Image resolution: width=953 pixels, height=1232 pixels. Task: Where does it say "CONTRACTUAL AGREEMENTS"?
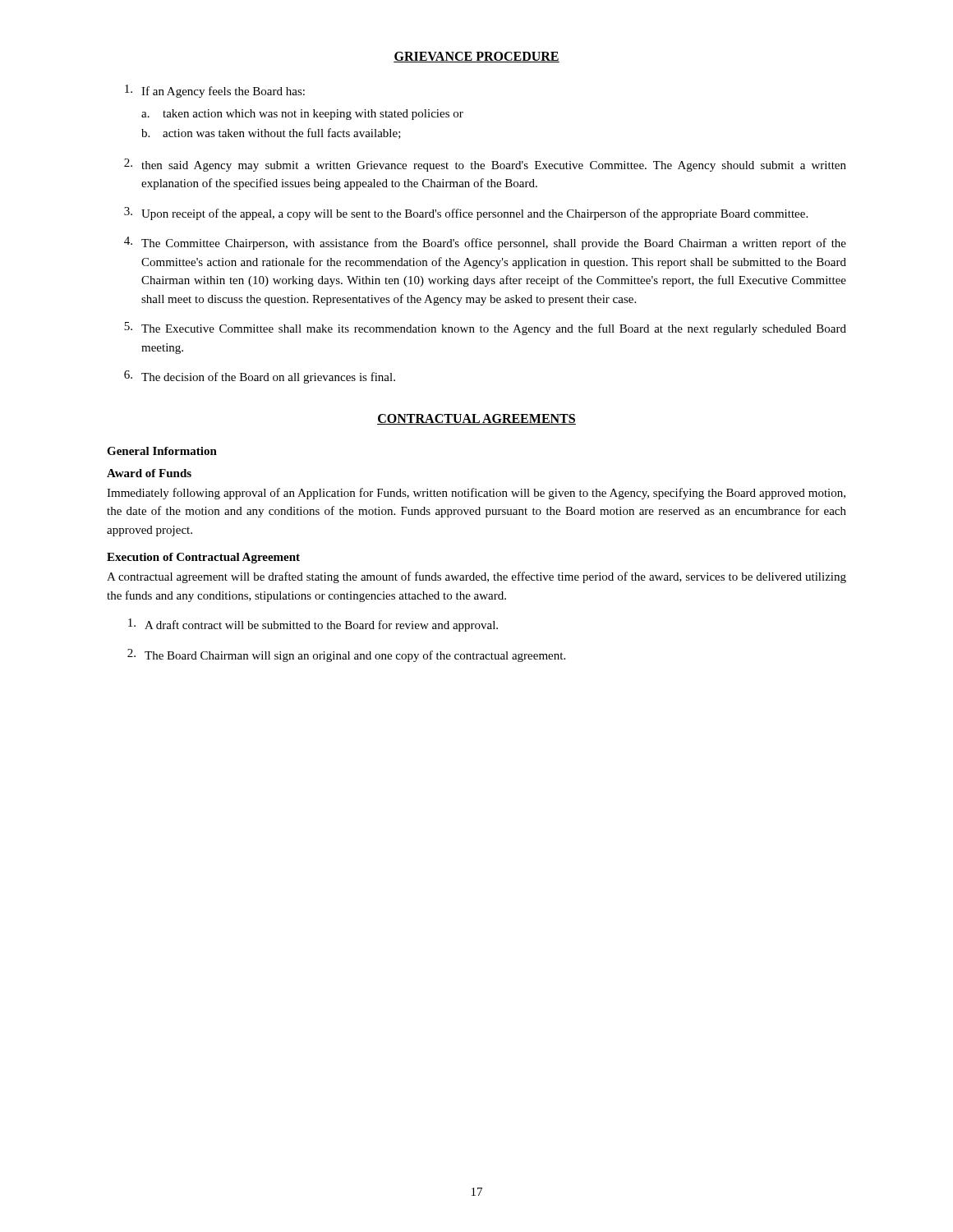476,418
